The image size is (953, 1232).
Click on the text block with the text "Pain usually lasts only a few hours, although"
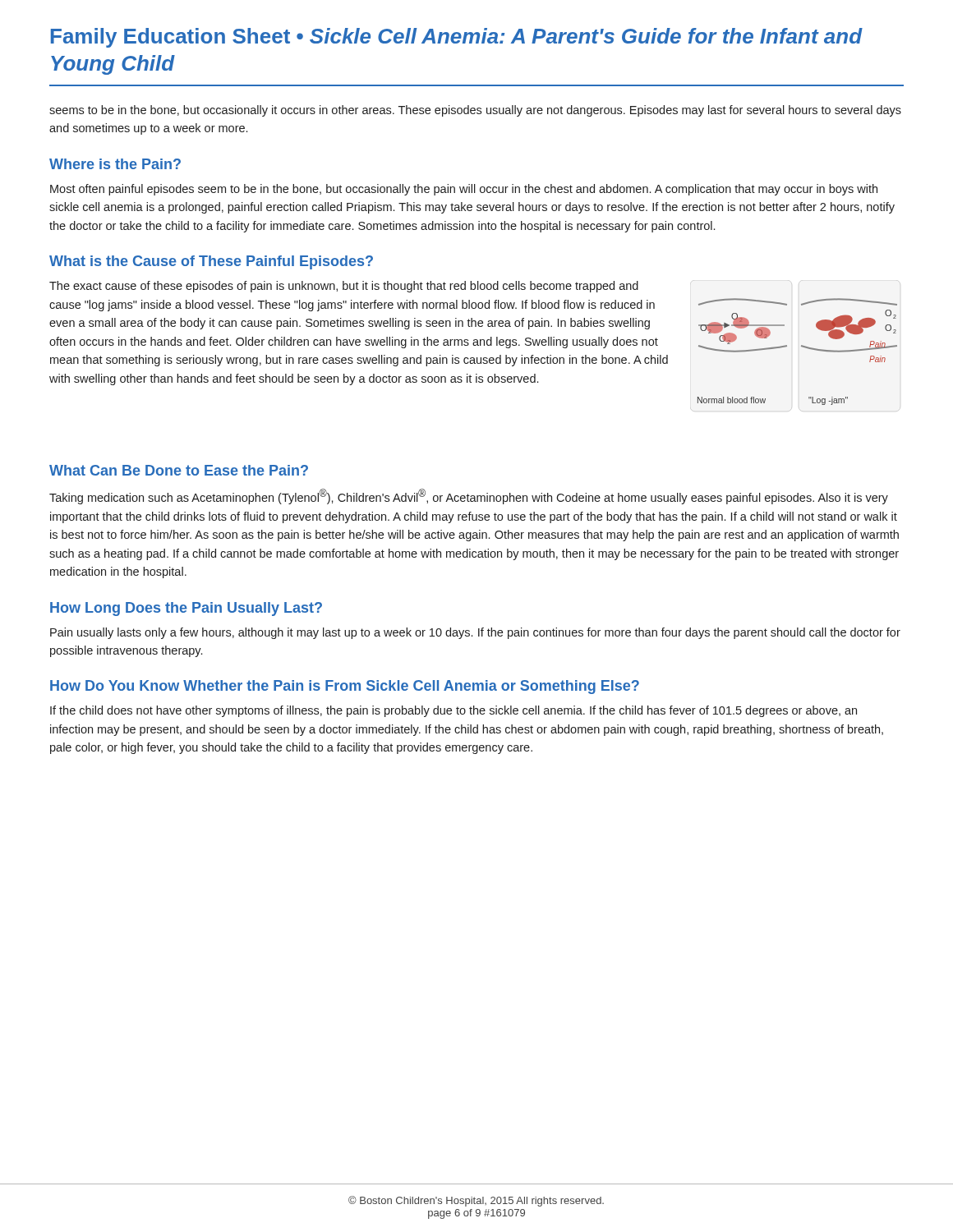coord(475,641)
